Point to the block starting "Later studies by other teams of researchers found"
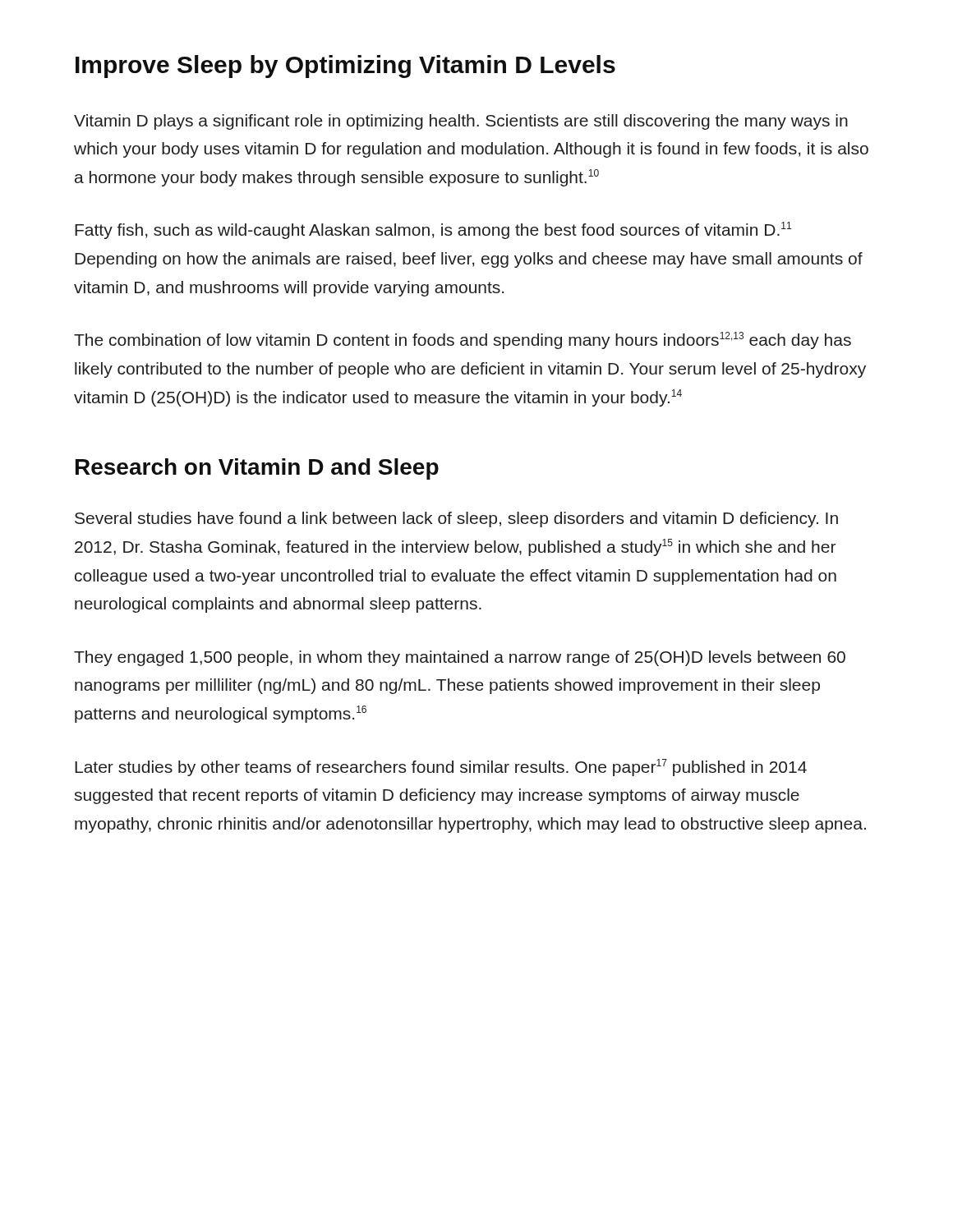 (x=471, y=795)
